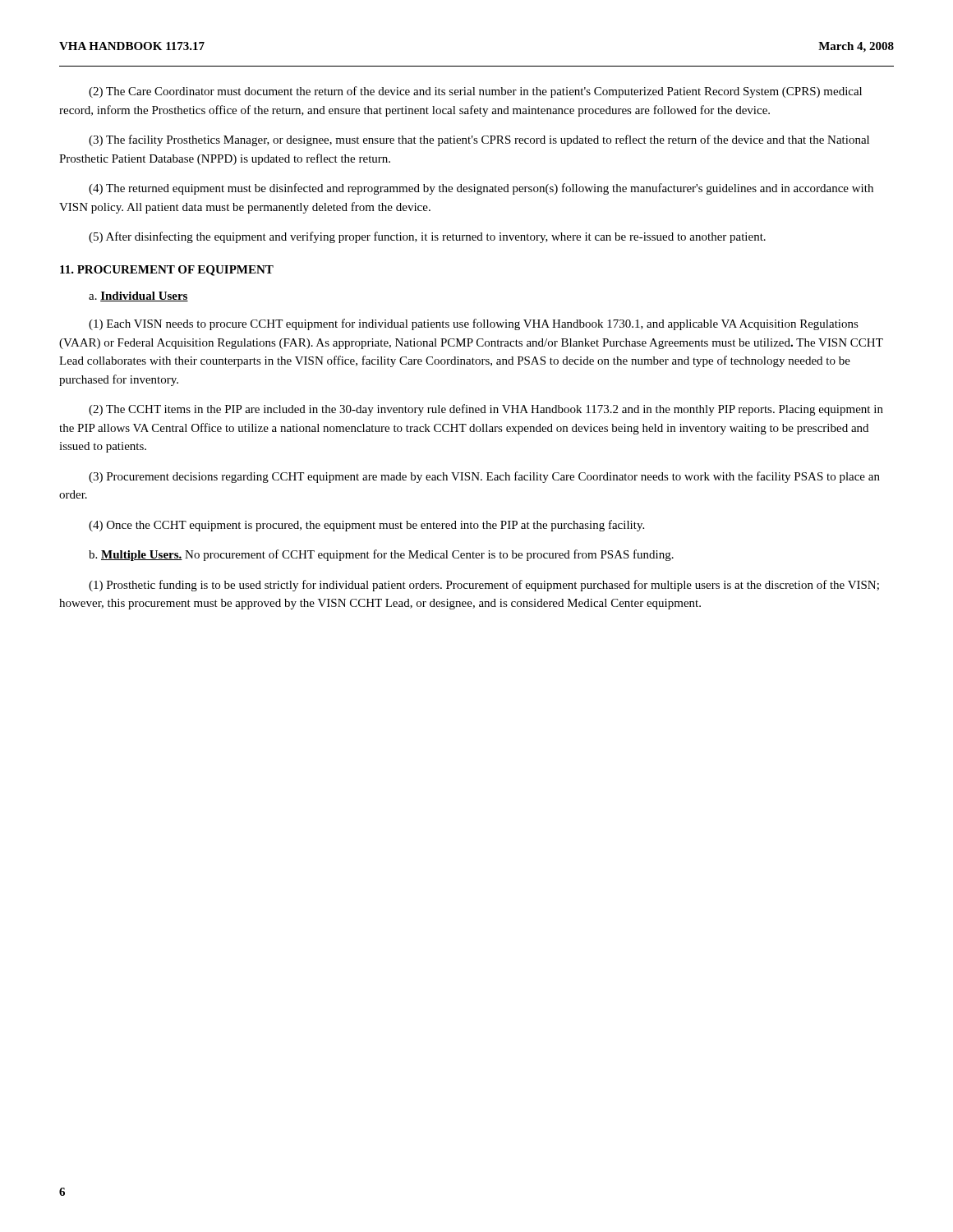Click the passage that begins "b. Multiple Users."
This screenshot has width=953, height=1232.
381,554
